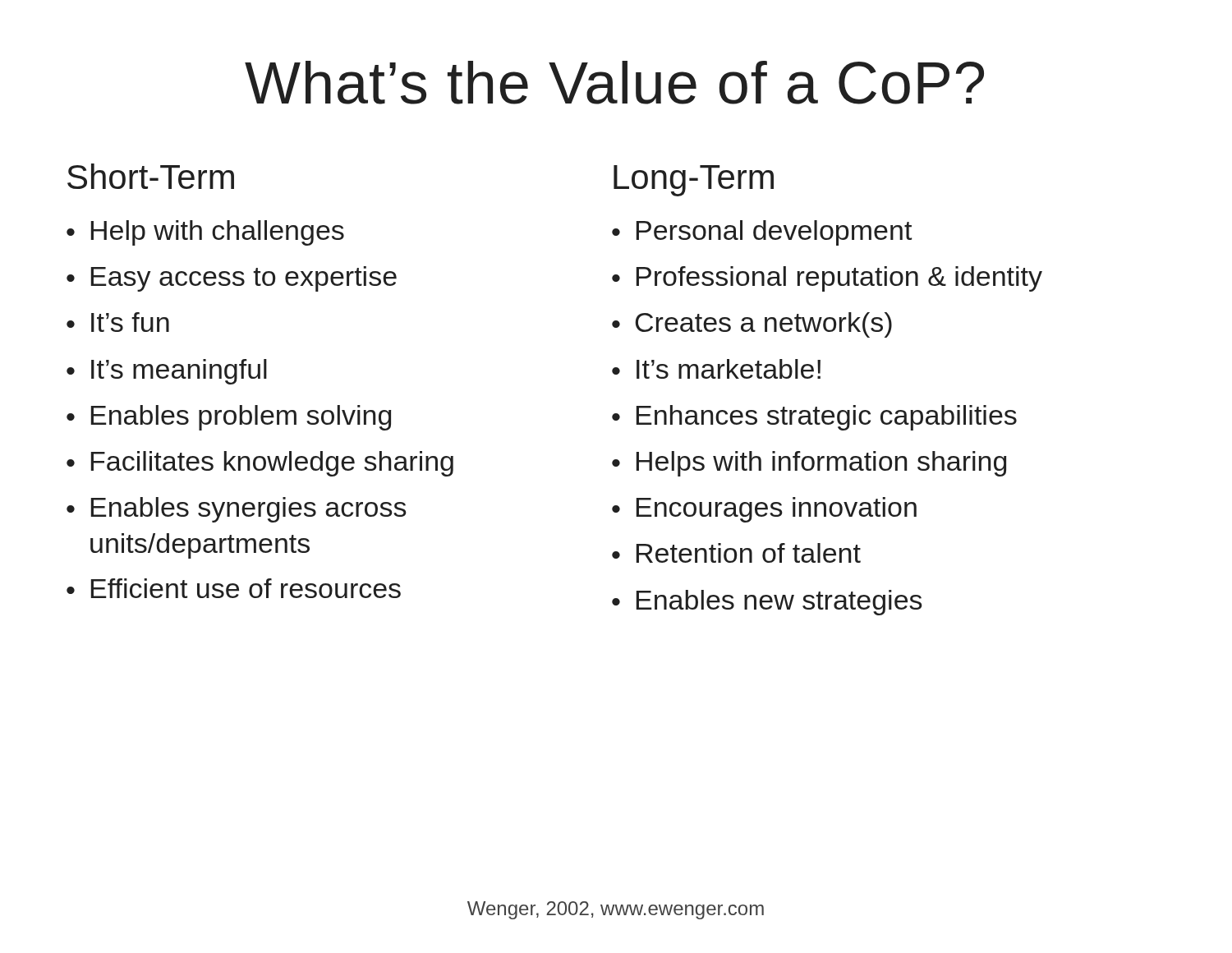Find the list item that says "• It’s fun"
The image size is (1232, 953).
coord(118,322)
